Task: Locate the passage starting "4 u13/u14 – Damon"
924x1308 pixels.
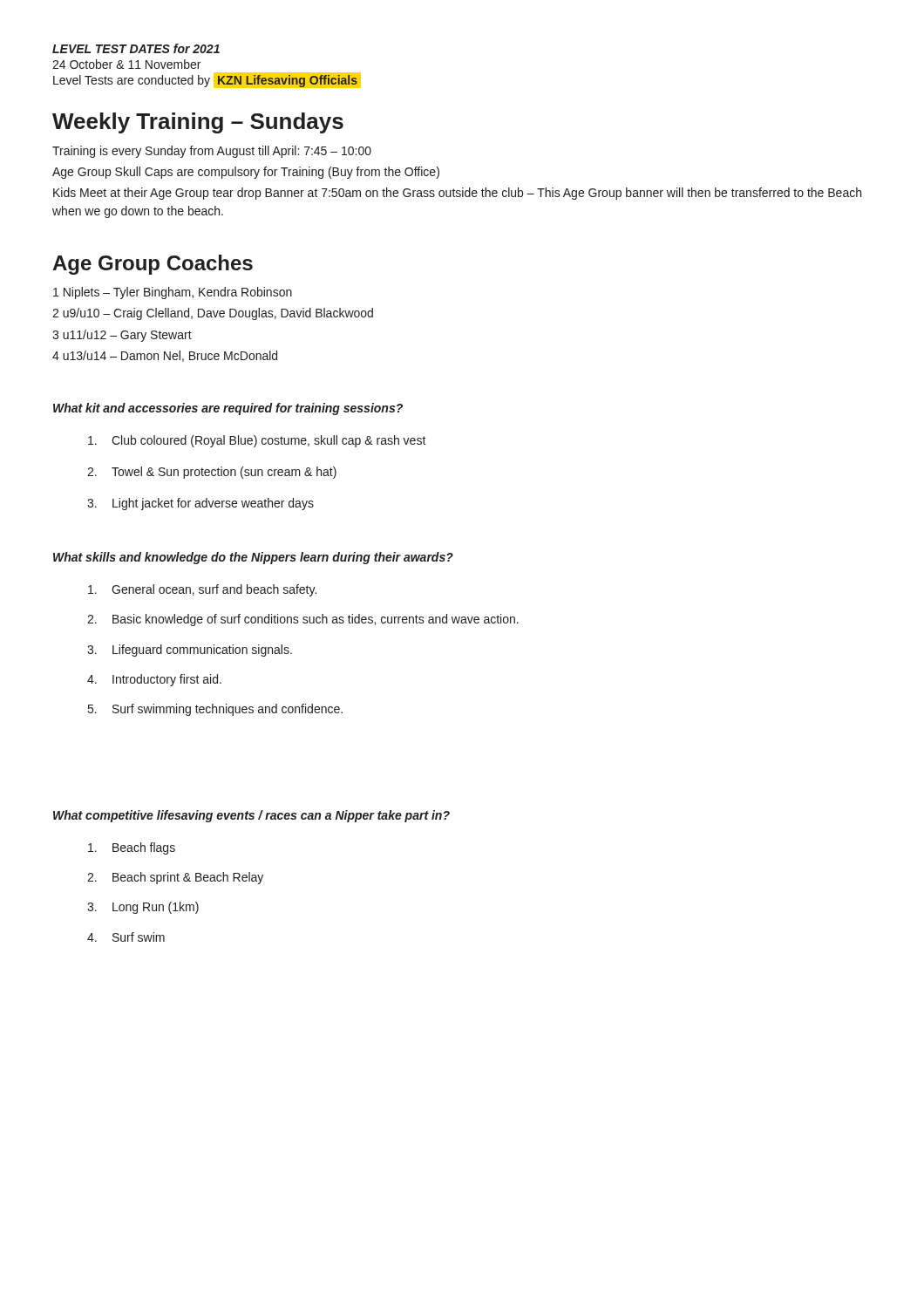Action: tap(165, 356)
